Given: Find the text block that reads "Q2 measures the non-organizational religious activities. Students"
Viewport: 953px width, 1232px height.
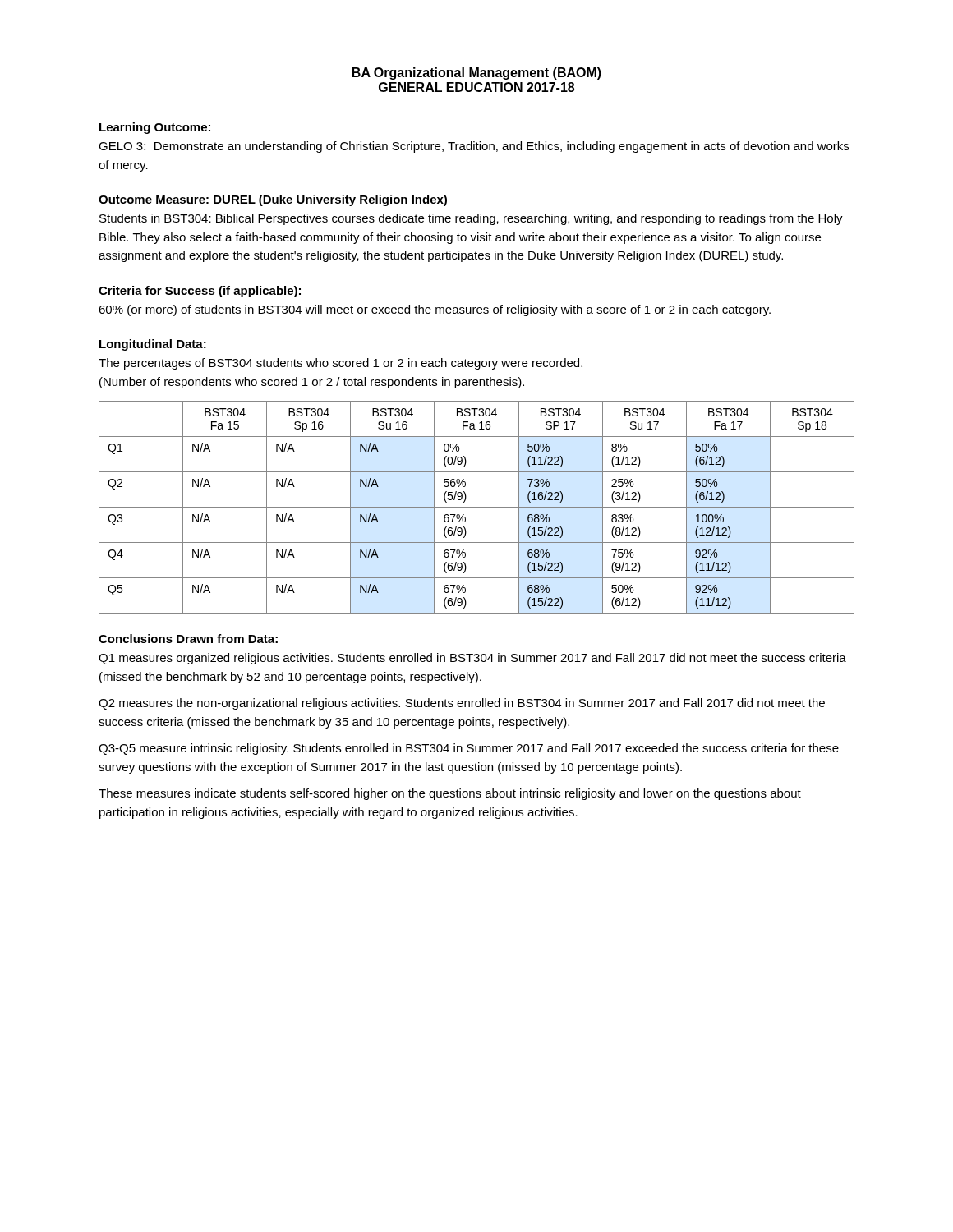Looking at the screenshot, I should [462, 712].
